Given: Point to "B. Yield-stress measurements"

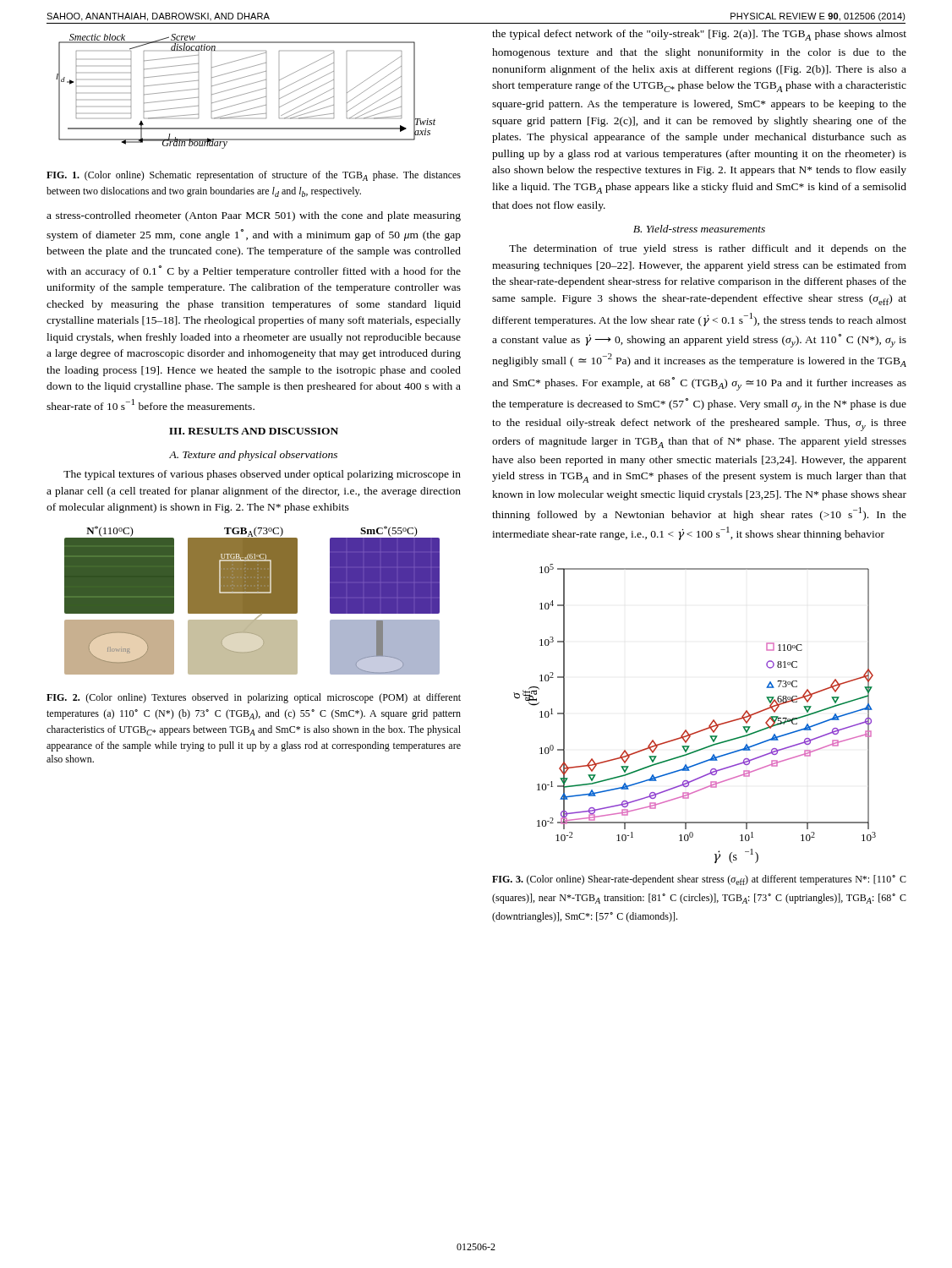Looking at the screenshot, I should 699,228.
